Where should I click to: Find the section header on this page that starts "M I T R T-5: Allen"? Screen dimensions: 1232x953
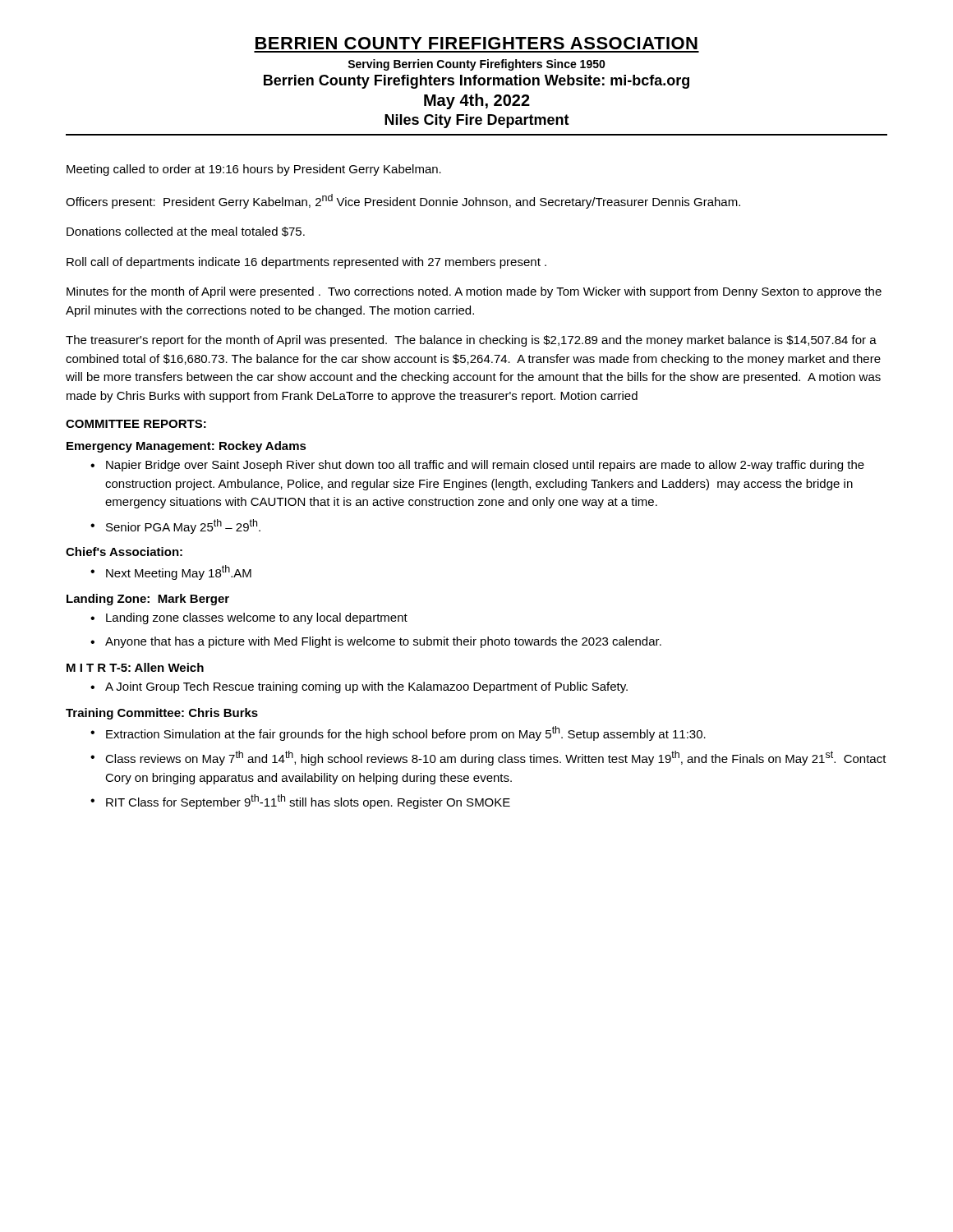point(135,667)
